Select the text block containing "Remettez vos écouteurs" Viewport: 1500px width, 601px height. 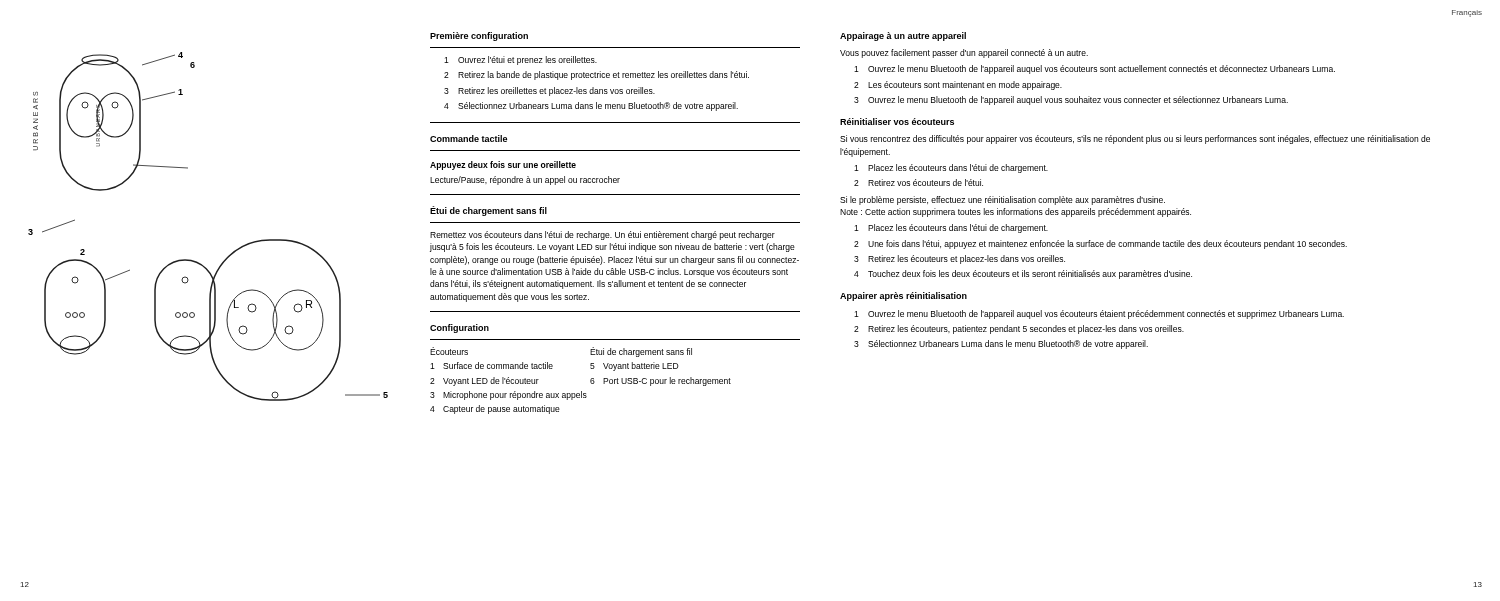point(615,266)
